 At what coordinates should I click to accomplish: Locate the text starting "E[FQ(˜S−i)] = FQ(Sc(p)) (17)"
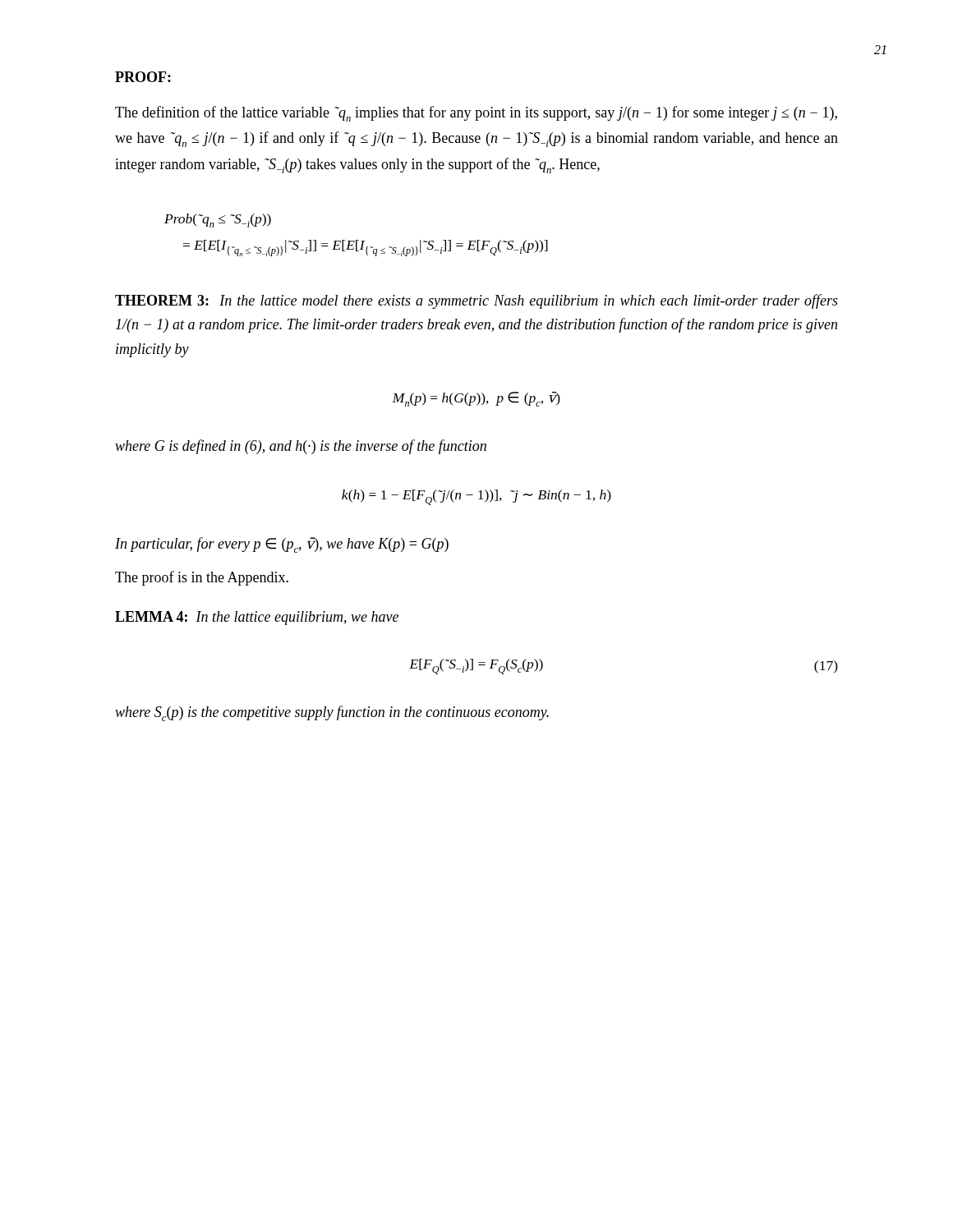pos(476,665)
